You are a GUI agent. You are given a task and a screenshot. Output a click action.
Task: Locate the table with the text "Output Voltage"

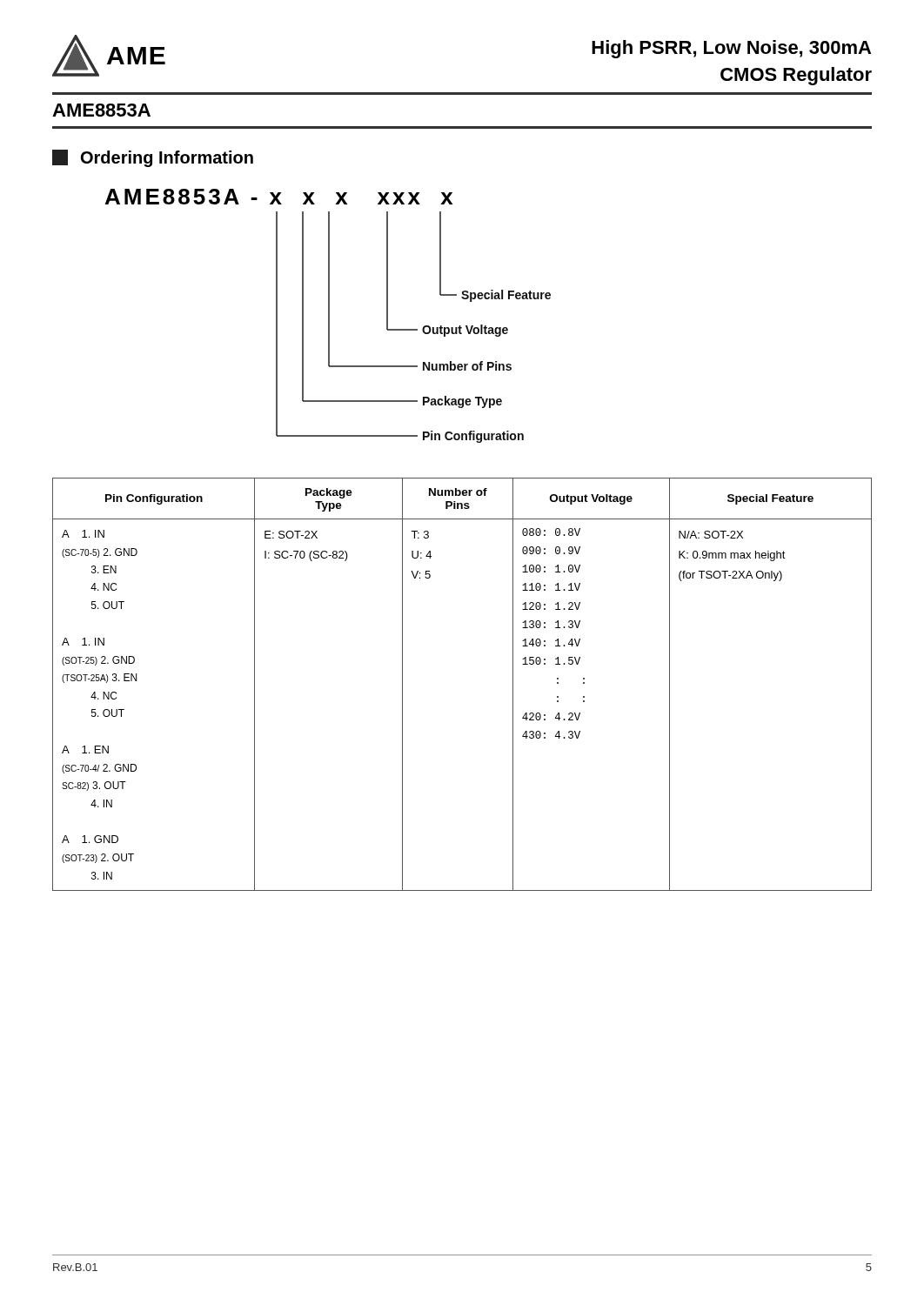point(462,684)
